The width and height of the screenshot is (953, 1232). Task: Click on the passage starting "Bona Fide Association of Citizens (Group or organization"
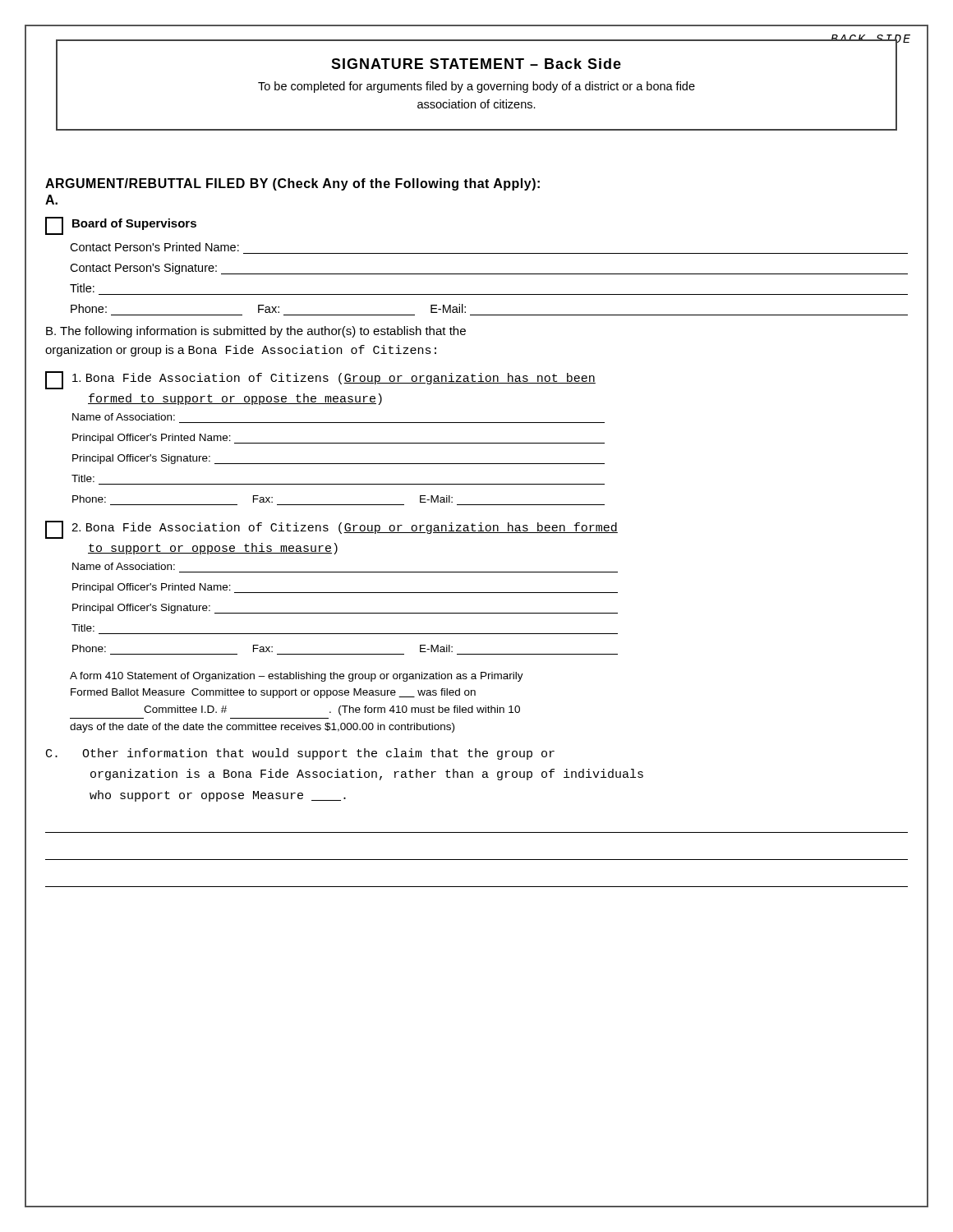(476, 440)
